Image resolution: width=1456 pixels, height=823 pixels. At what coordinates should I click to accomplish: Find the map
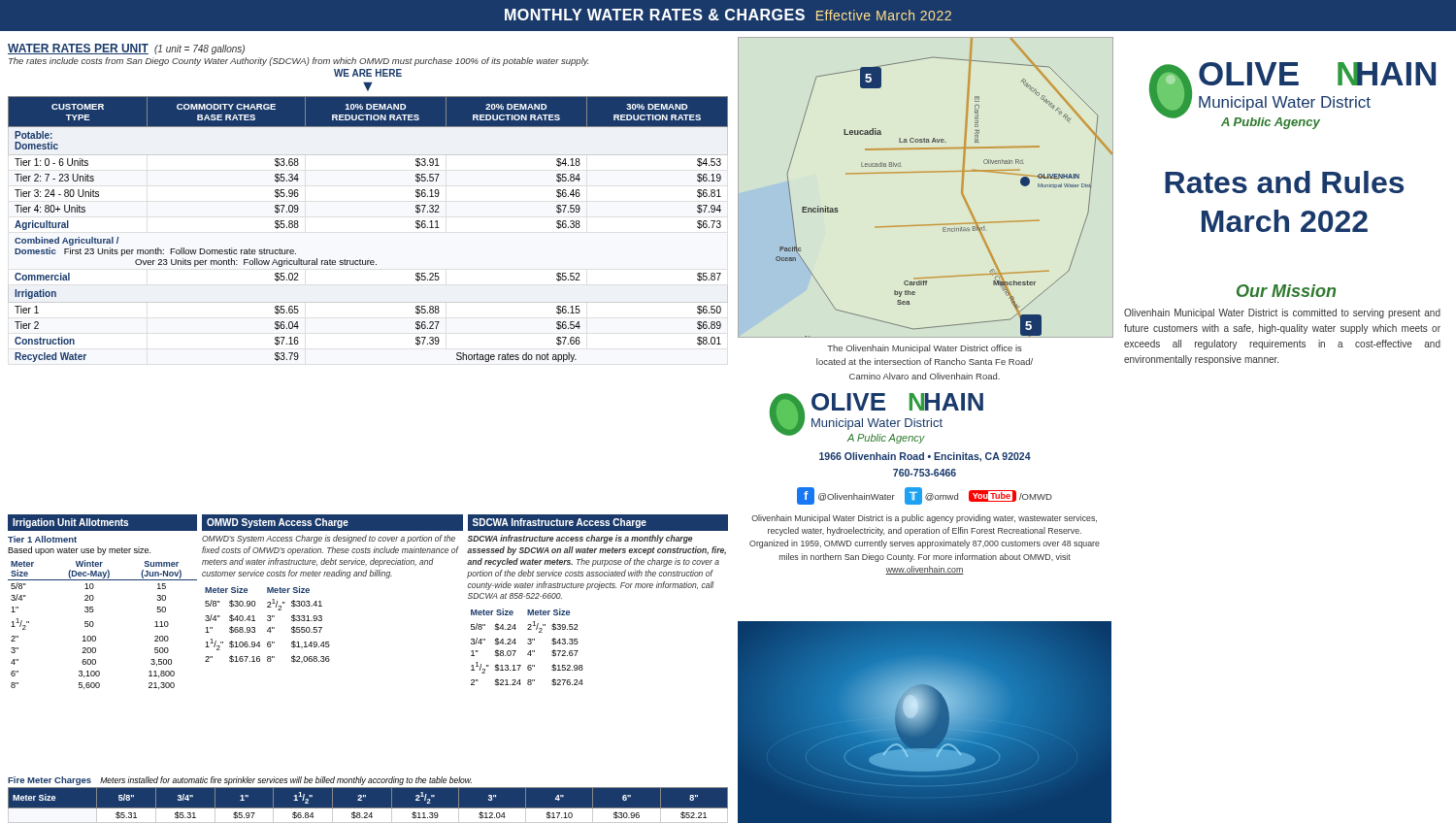(926, 187)
